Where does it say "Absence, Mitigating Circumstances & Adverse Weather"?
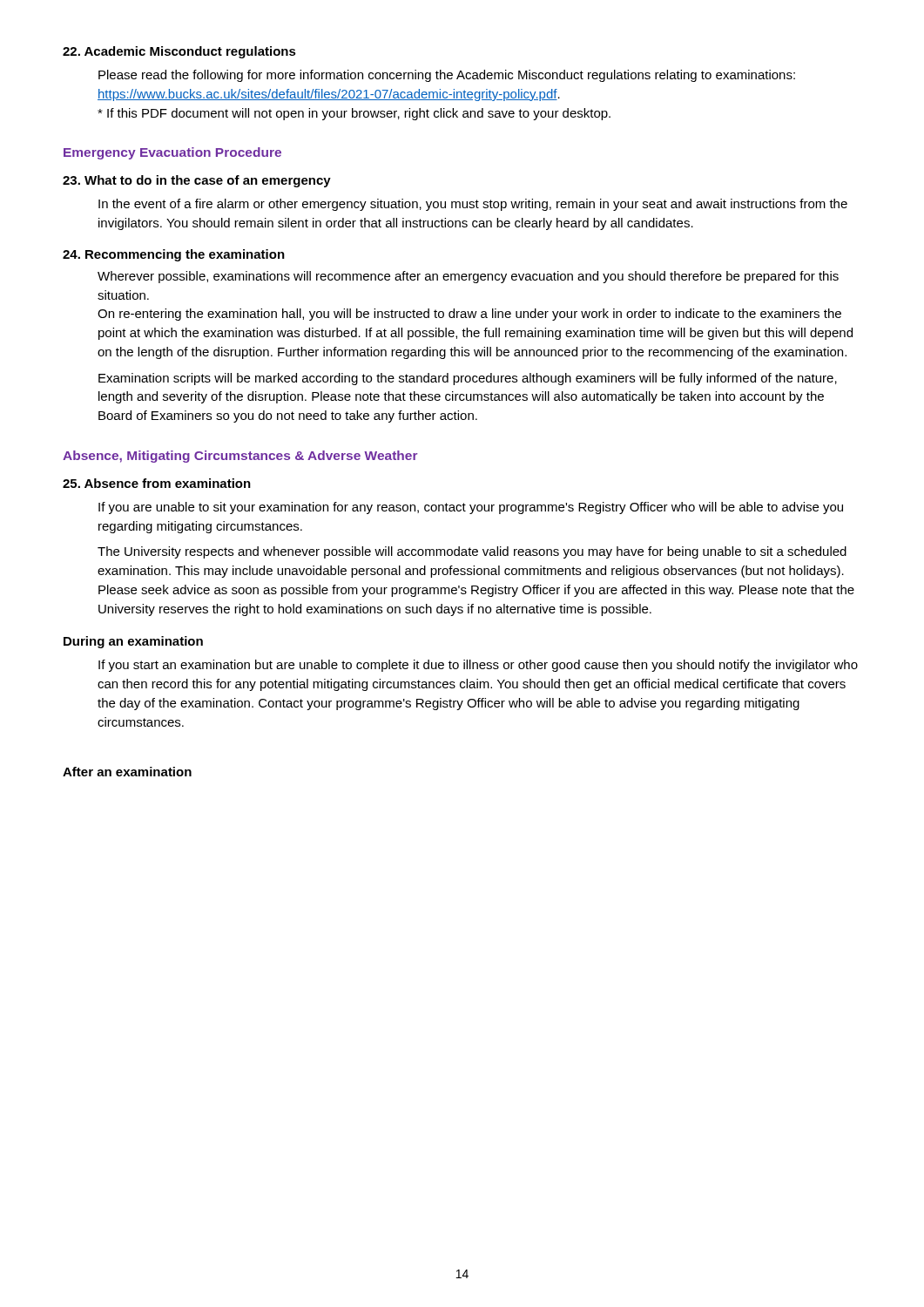 pos(240,455)
